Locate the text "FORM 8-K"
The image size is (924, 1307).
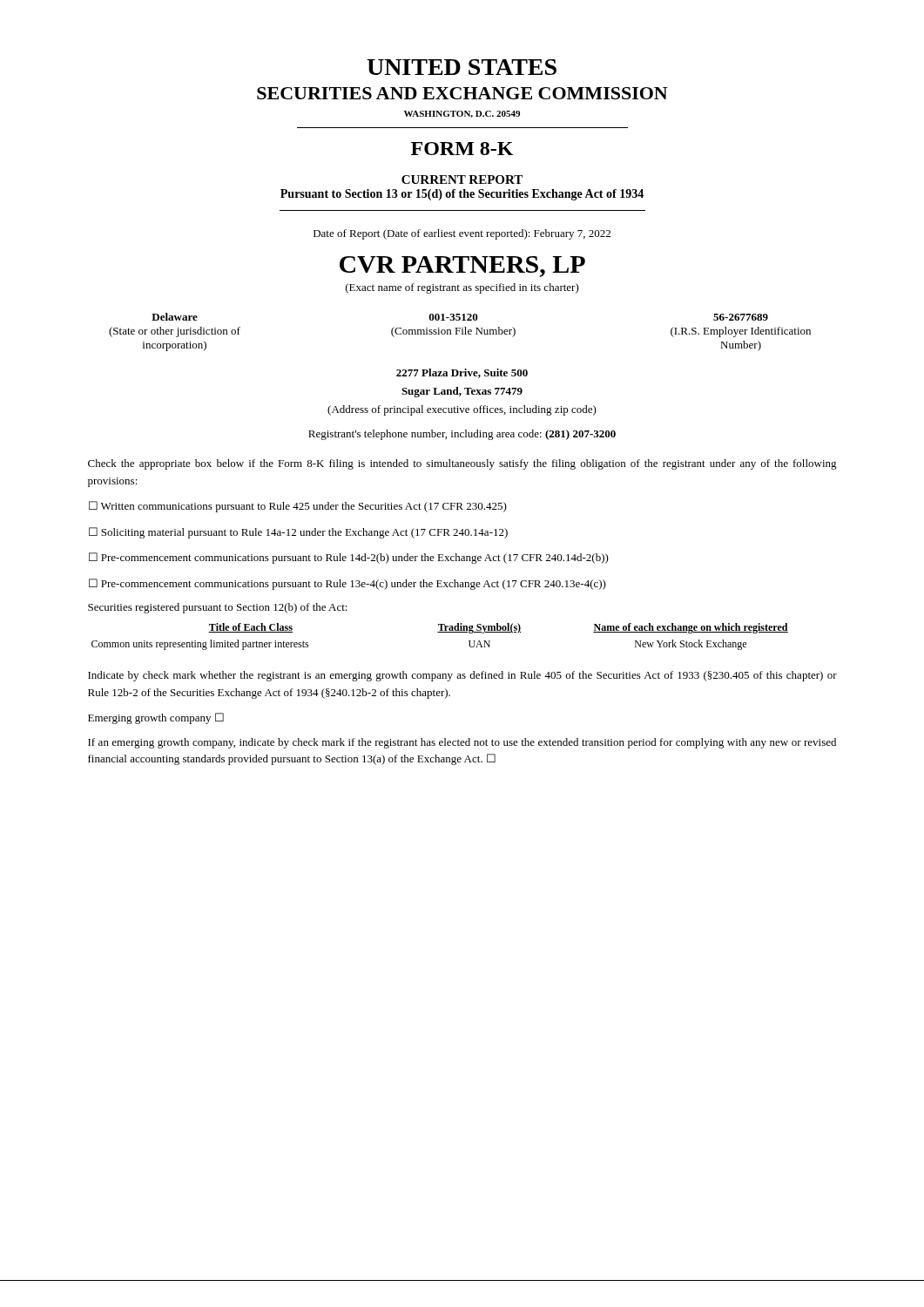pyautogui.click(x=462, y=148)
